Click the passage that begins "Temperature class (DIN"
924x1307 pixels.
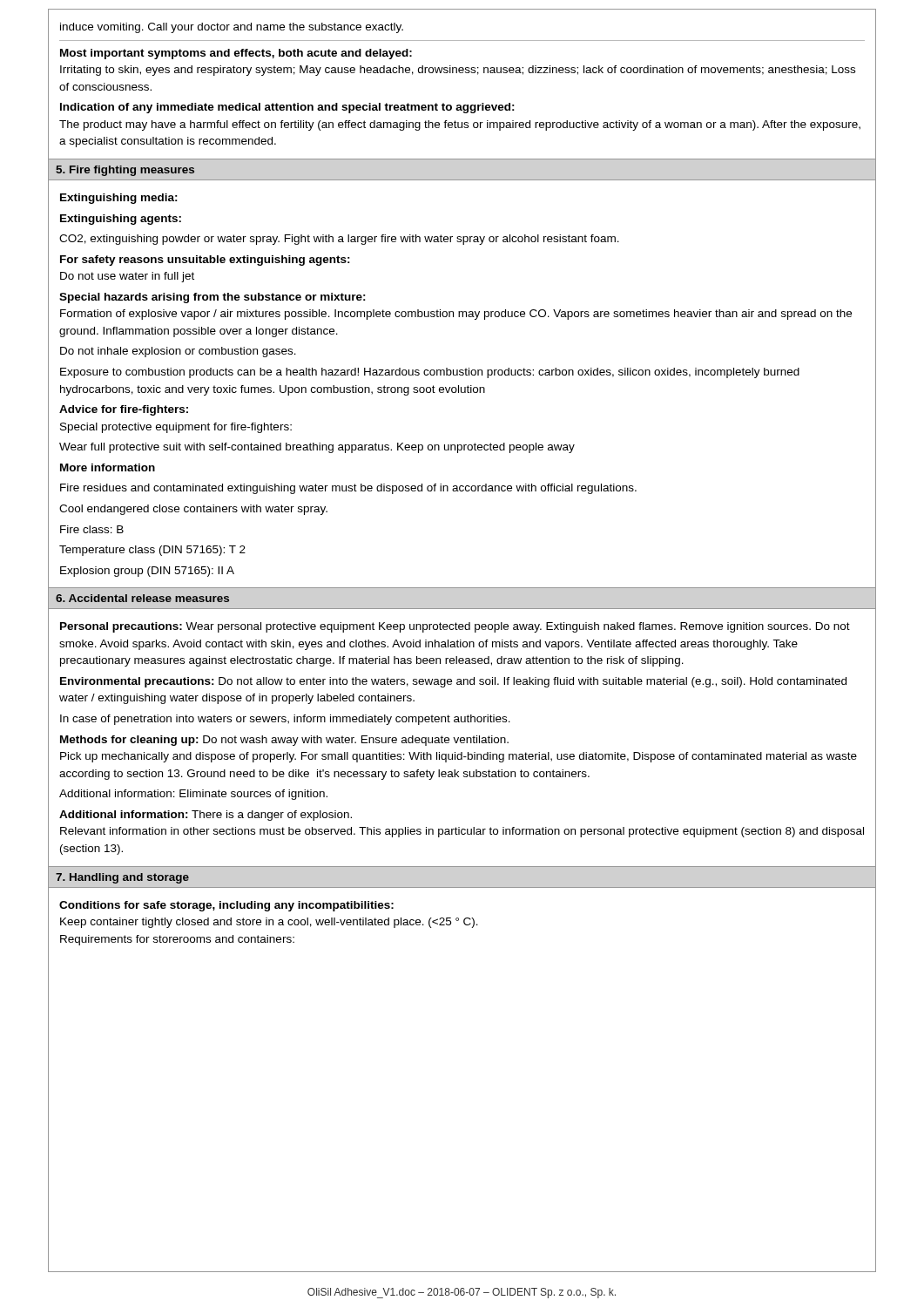click(x=152, y=549)
